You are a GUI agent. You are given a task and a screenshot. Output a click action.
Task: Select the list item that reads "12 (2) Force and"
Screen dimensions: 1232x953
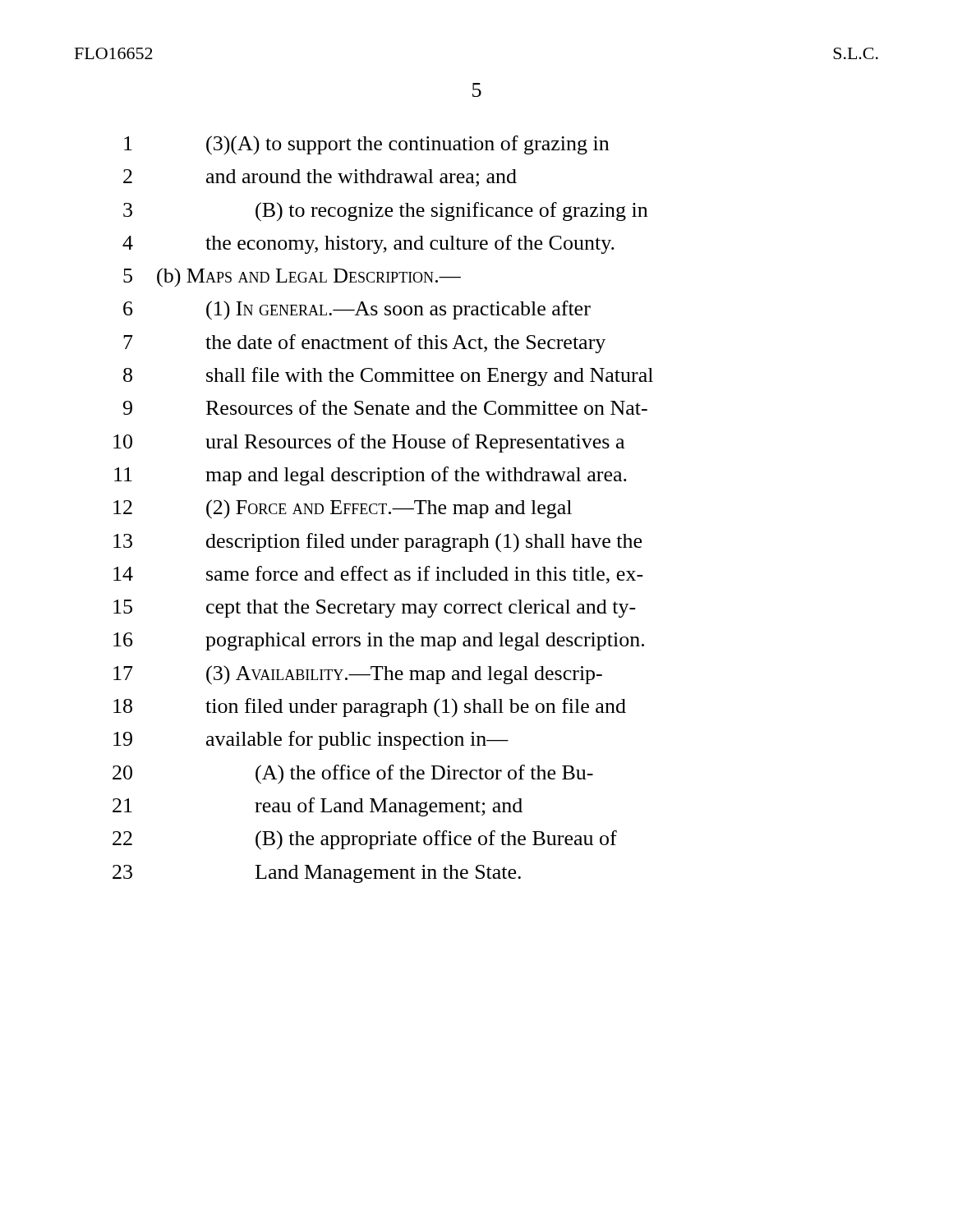tap(476, 508)
